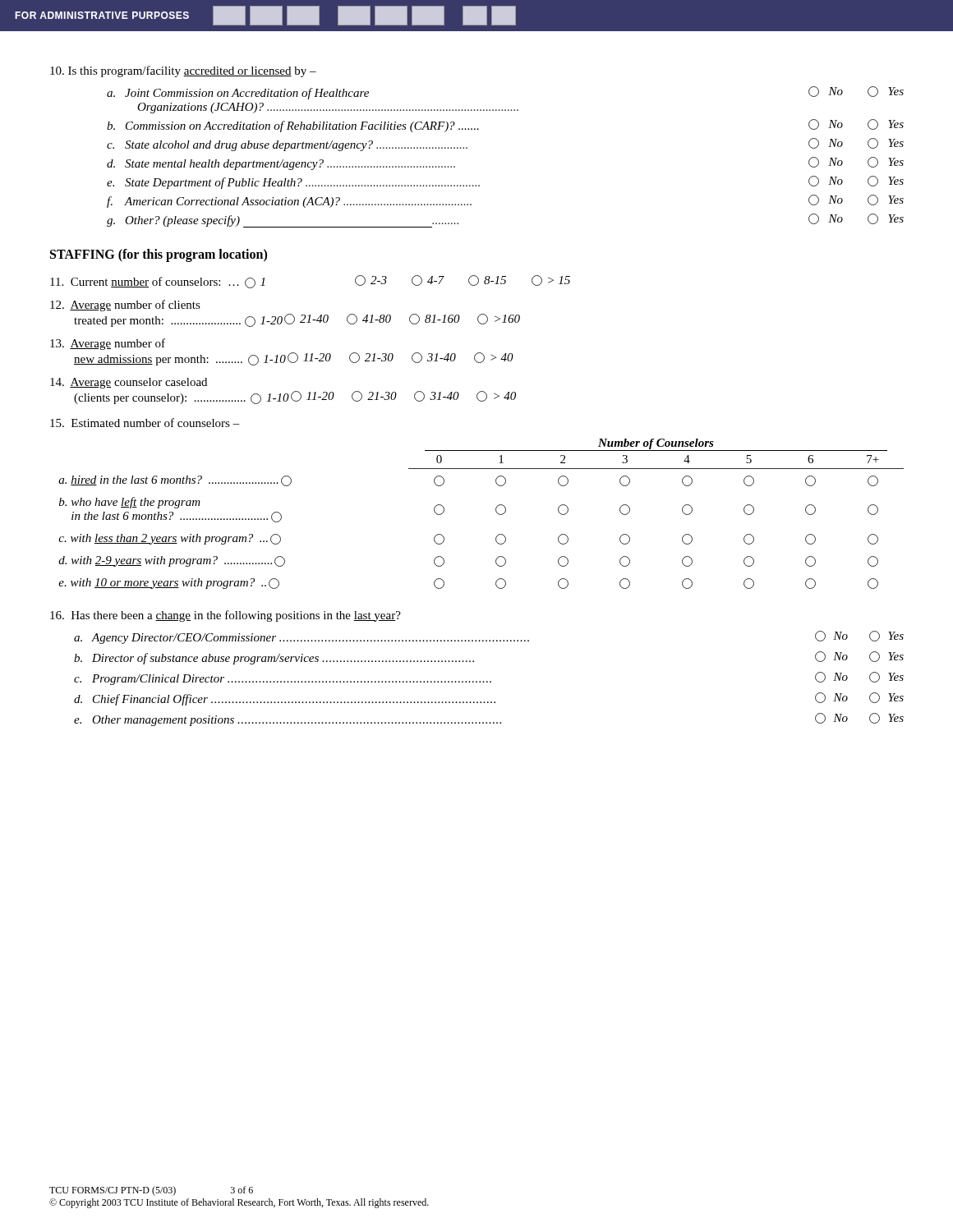Click on the list item containing "c. Program/Clinical Director ............................................................................"
Viewport: 953px width, 1232px height.
(489, 678)
